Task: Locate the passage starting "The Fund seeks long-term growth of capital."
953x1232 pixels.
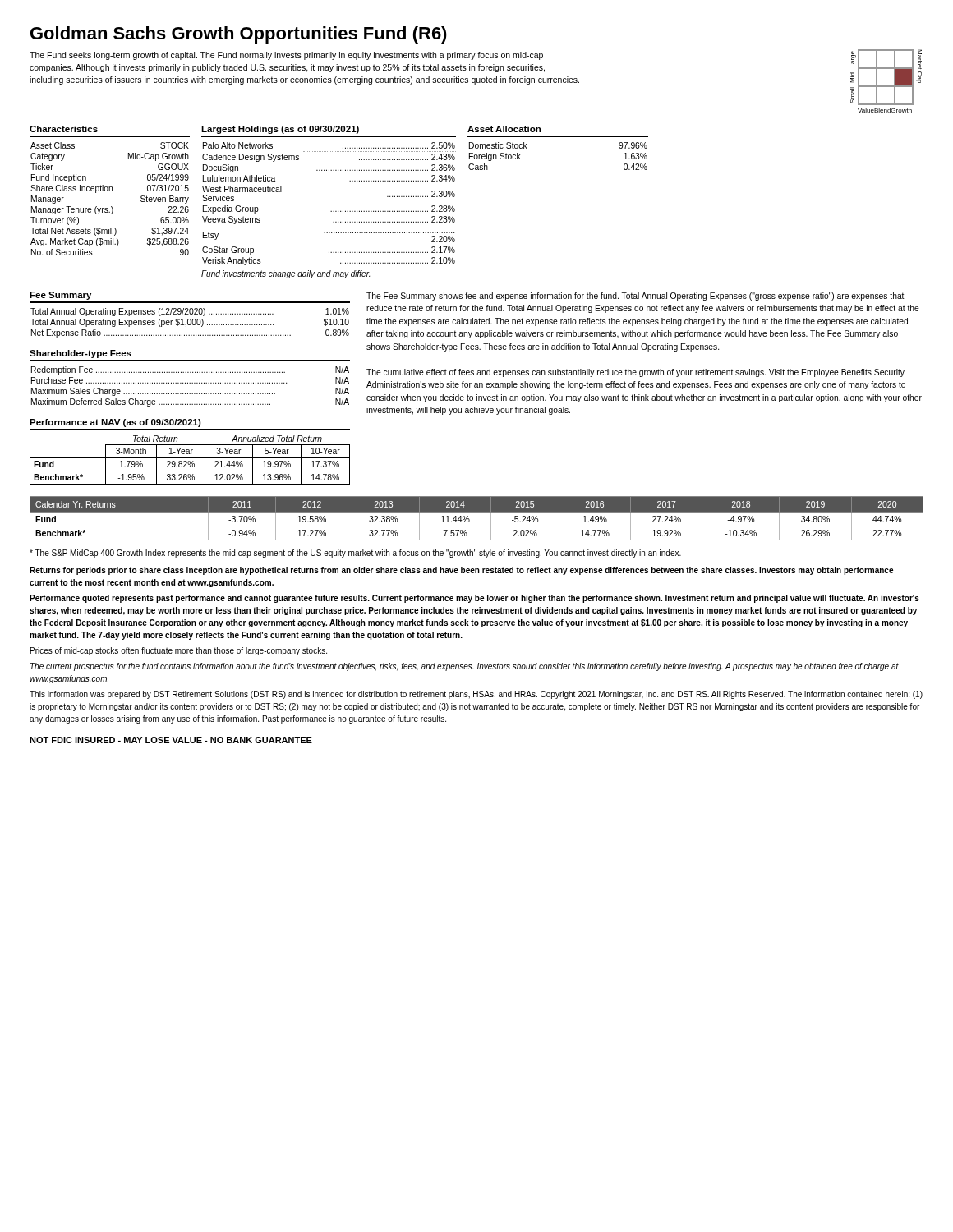Action: pyautogui.click(x=305, y=68)
